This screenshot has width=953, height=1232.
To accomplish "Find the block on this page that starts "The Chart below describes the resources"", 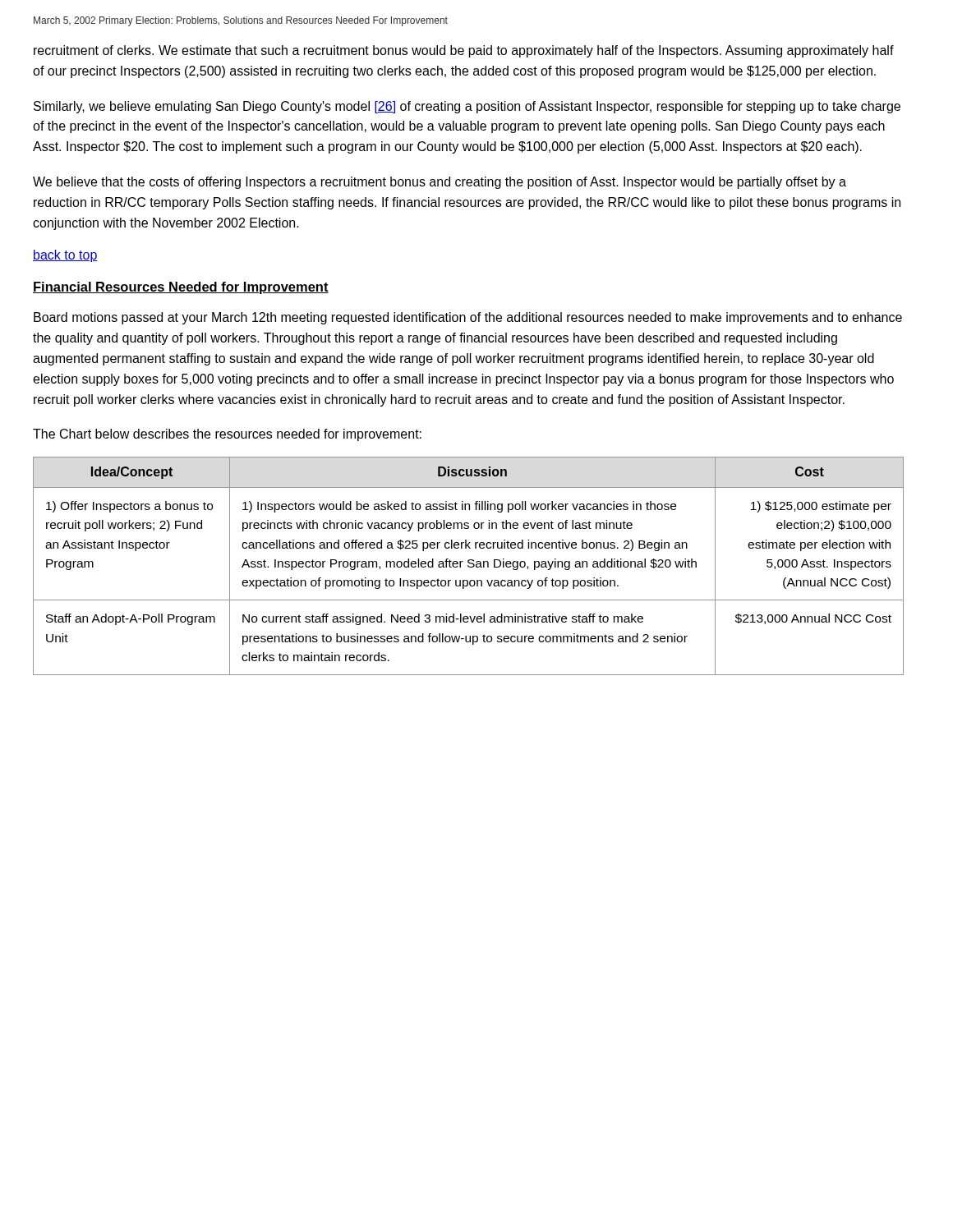I will pyautogui.click(x=228, y=434).
